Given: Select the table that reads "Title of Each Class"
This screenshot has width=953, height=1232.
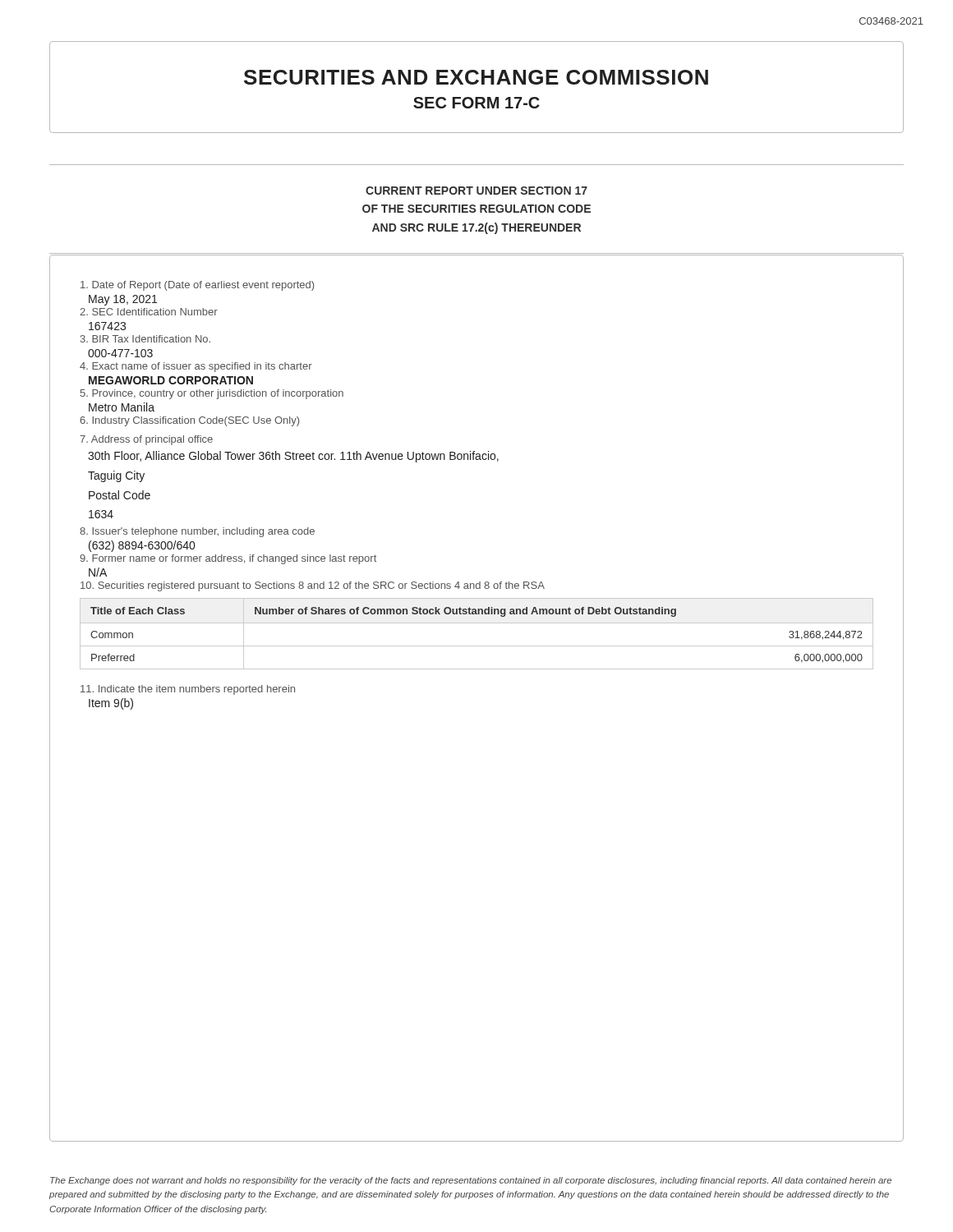Looking at the screenshot, I should (476, 634).
